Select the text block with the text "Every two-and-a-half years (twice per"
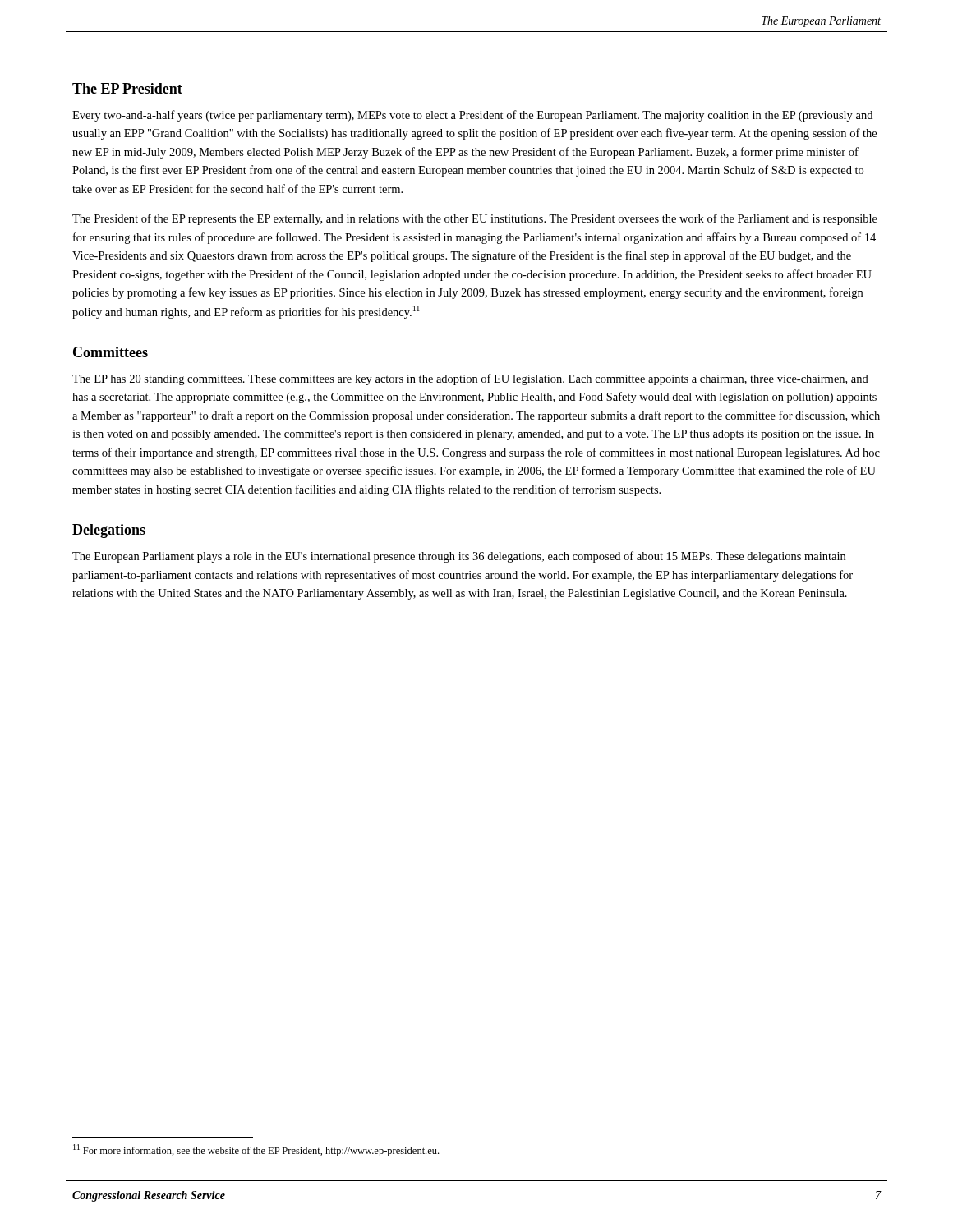 point(475,152)
